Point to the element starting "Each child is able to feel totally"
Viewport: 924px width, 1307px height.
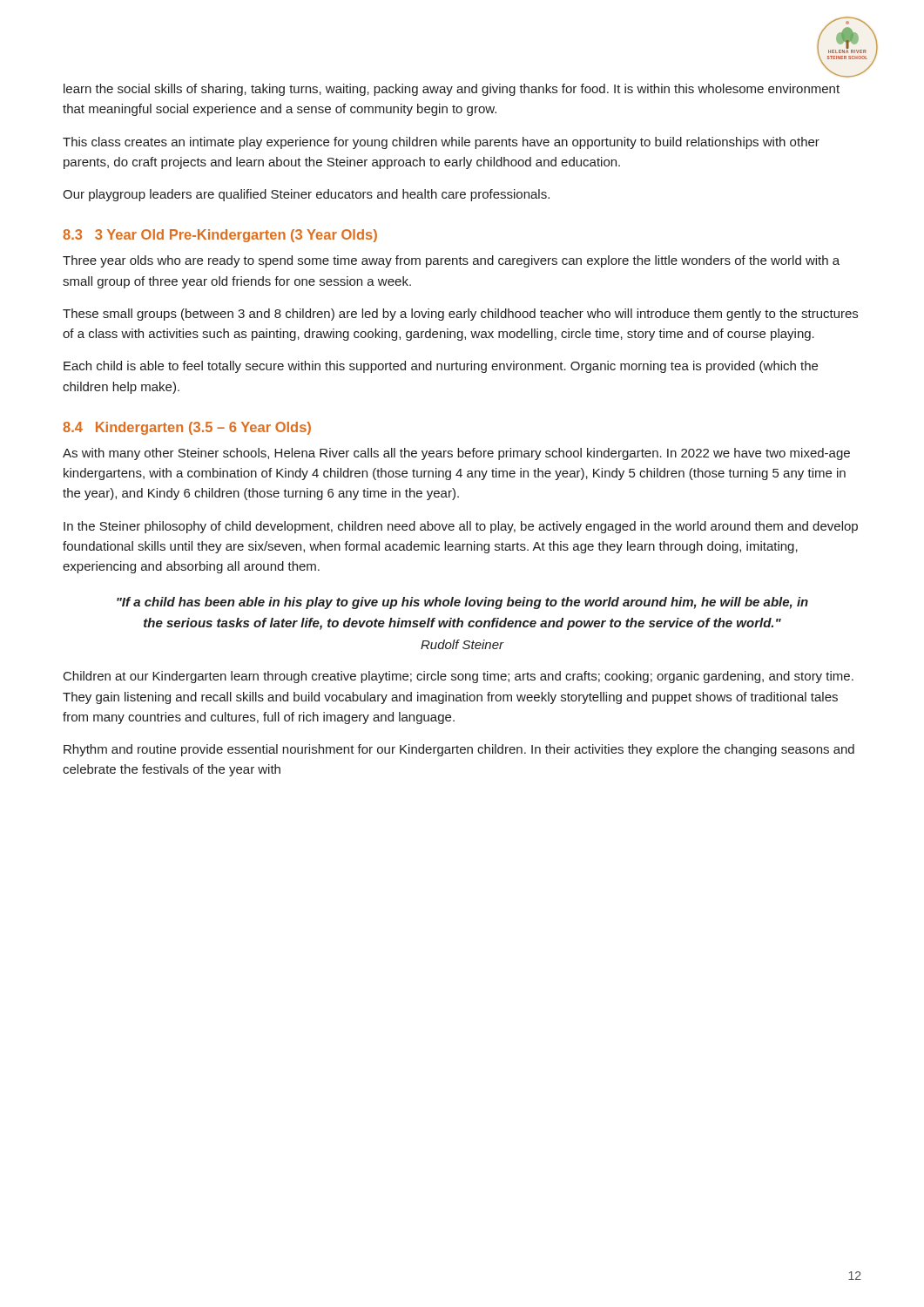[441, 376]
